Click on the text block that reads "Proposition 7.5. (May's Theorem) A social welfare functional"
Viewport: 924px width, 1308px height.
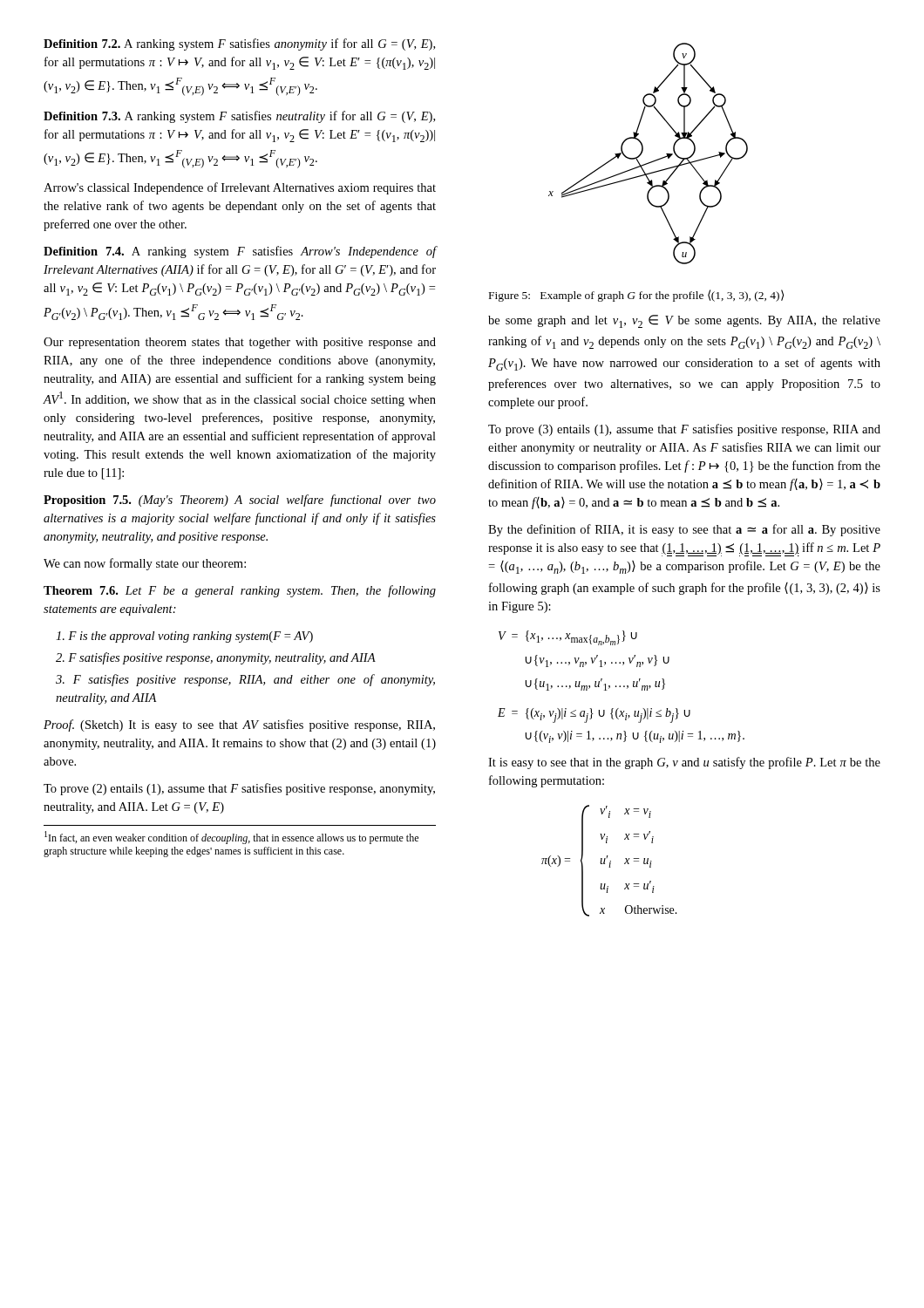(x=240, y=518)
